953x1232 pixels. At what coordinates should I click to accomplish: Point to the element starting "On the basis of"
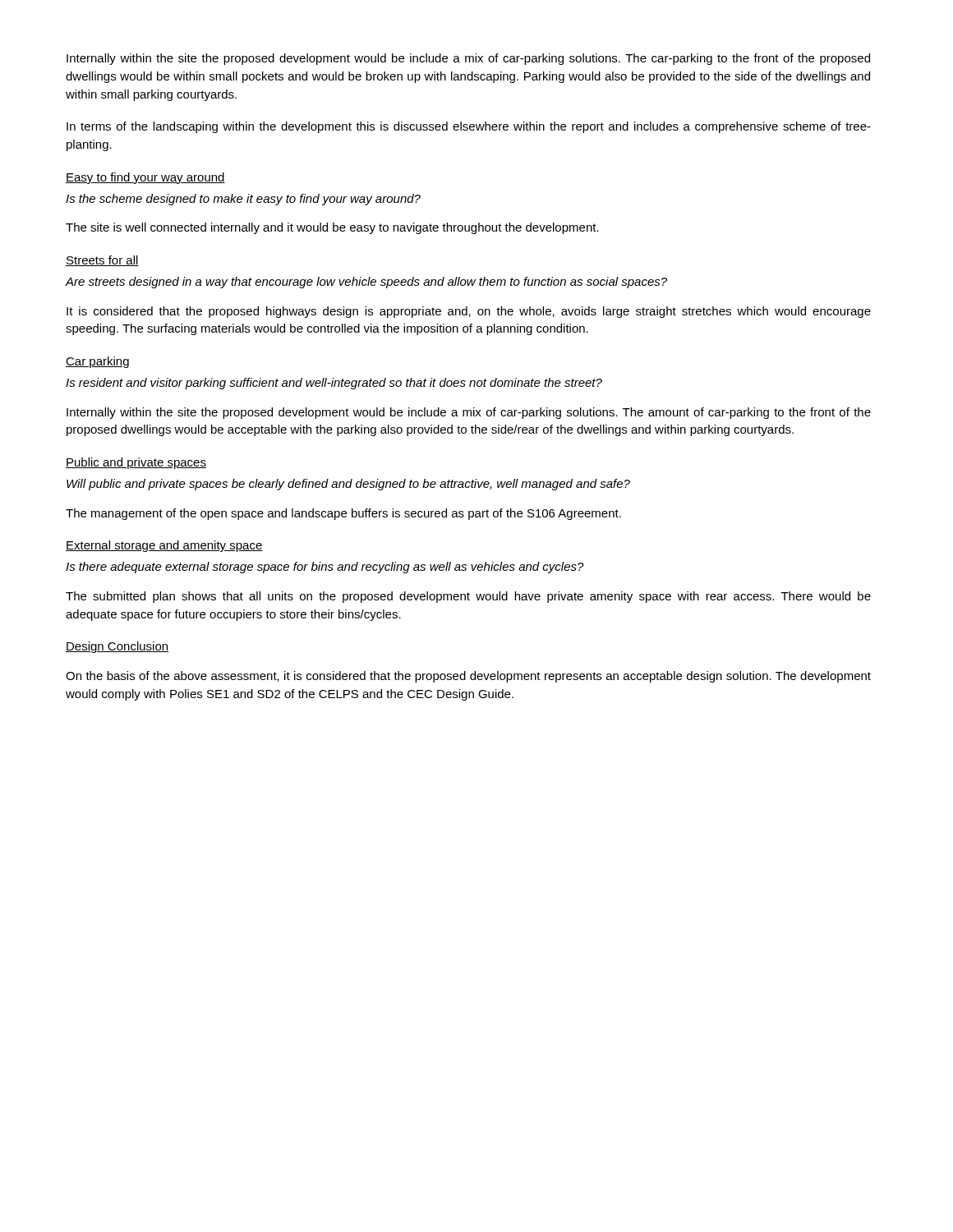[468, 684]
